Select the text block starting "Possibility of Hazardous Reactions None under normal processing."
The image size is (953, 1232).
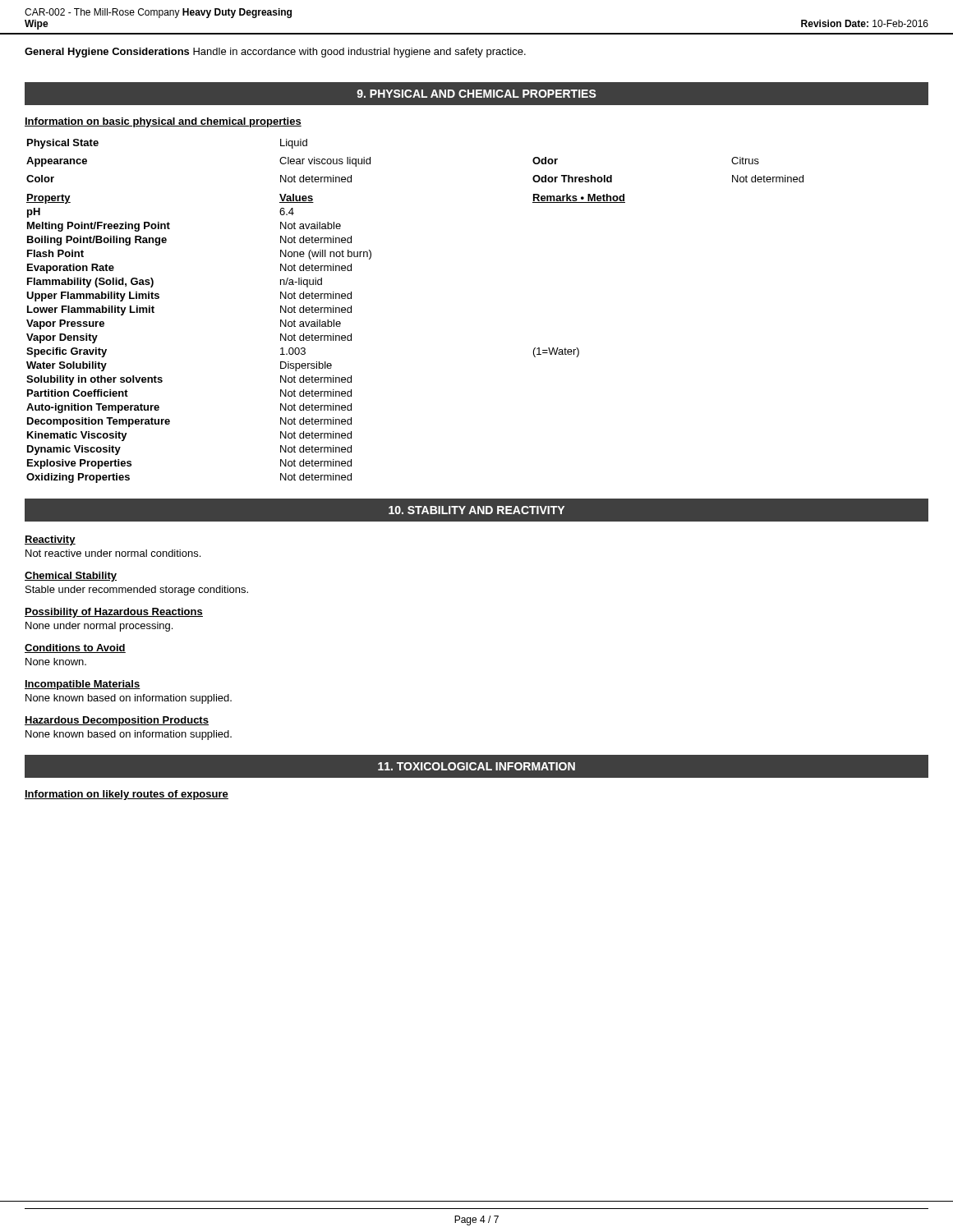tap(114, 613)
